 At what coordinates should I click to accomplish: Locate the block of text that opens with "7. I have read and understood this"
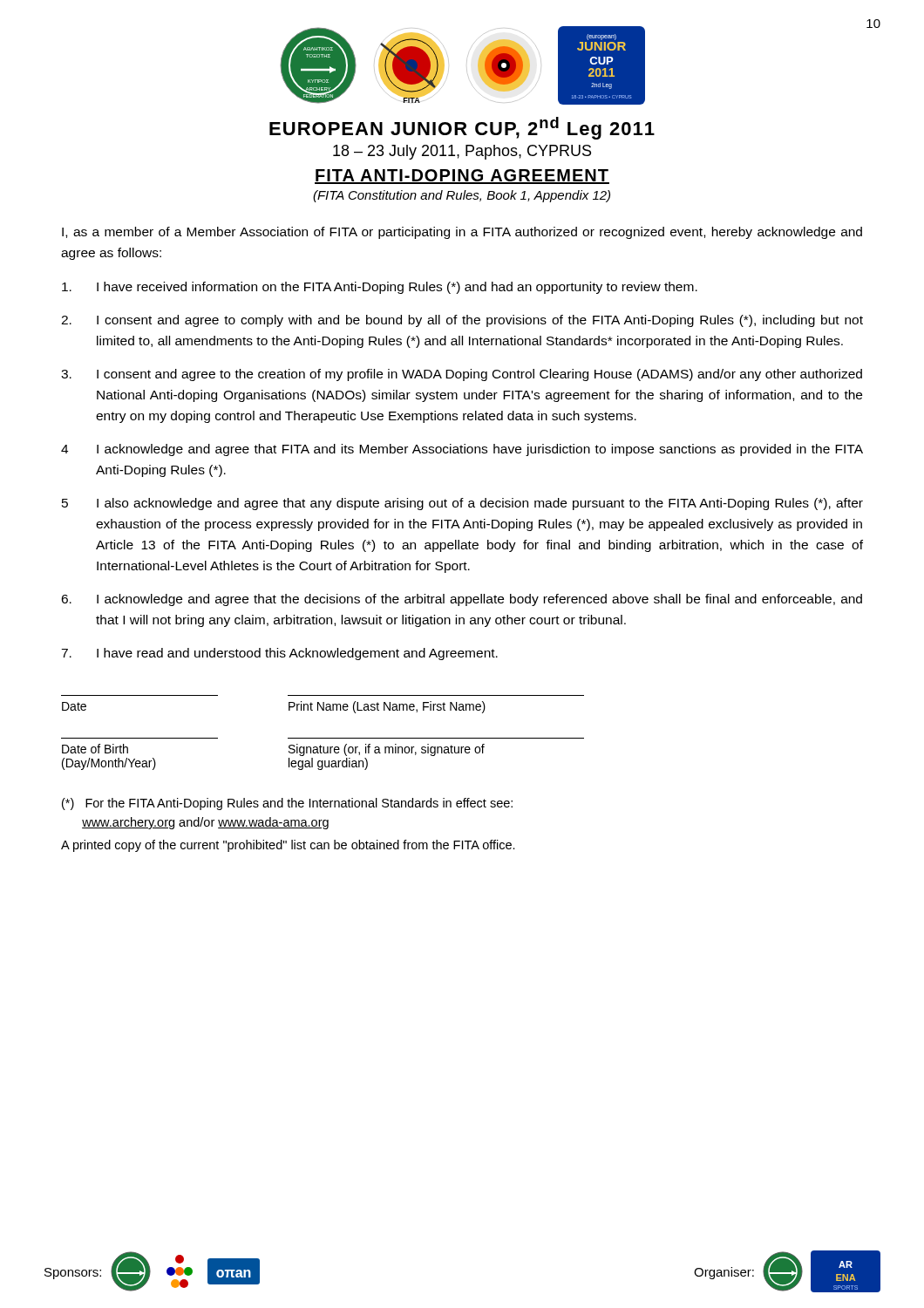point(462,653)
